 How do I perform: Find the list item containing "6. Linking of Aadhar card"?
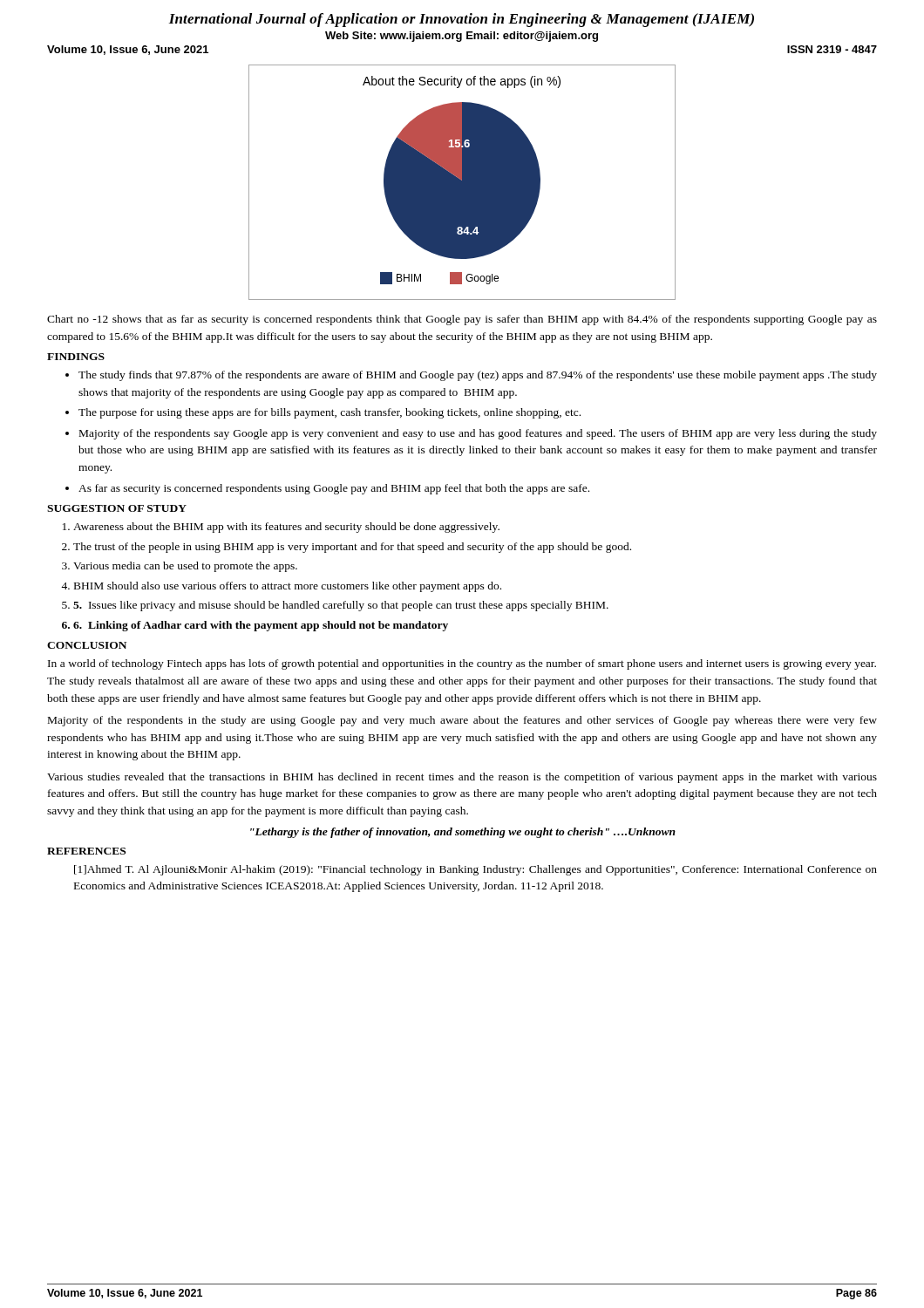[261, 625]
